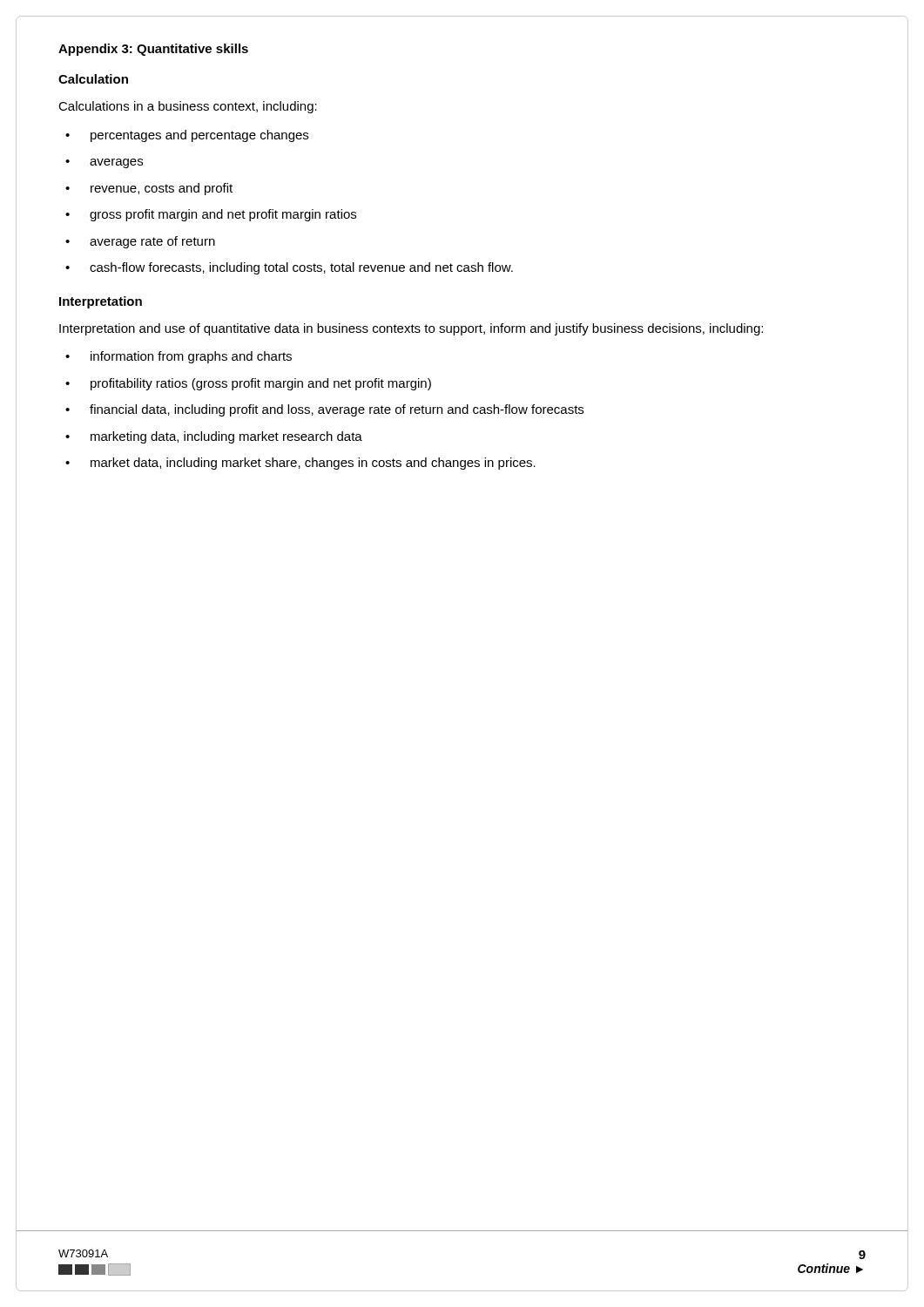This screenshot has width=924, height=1307.
Task: Where does it say "• average rate of return"?
Action: pyautogui.click(x=140, y=242)
